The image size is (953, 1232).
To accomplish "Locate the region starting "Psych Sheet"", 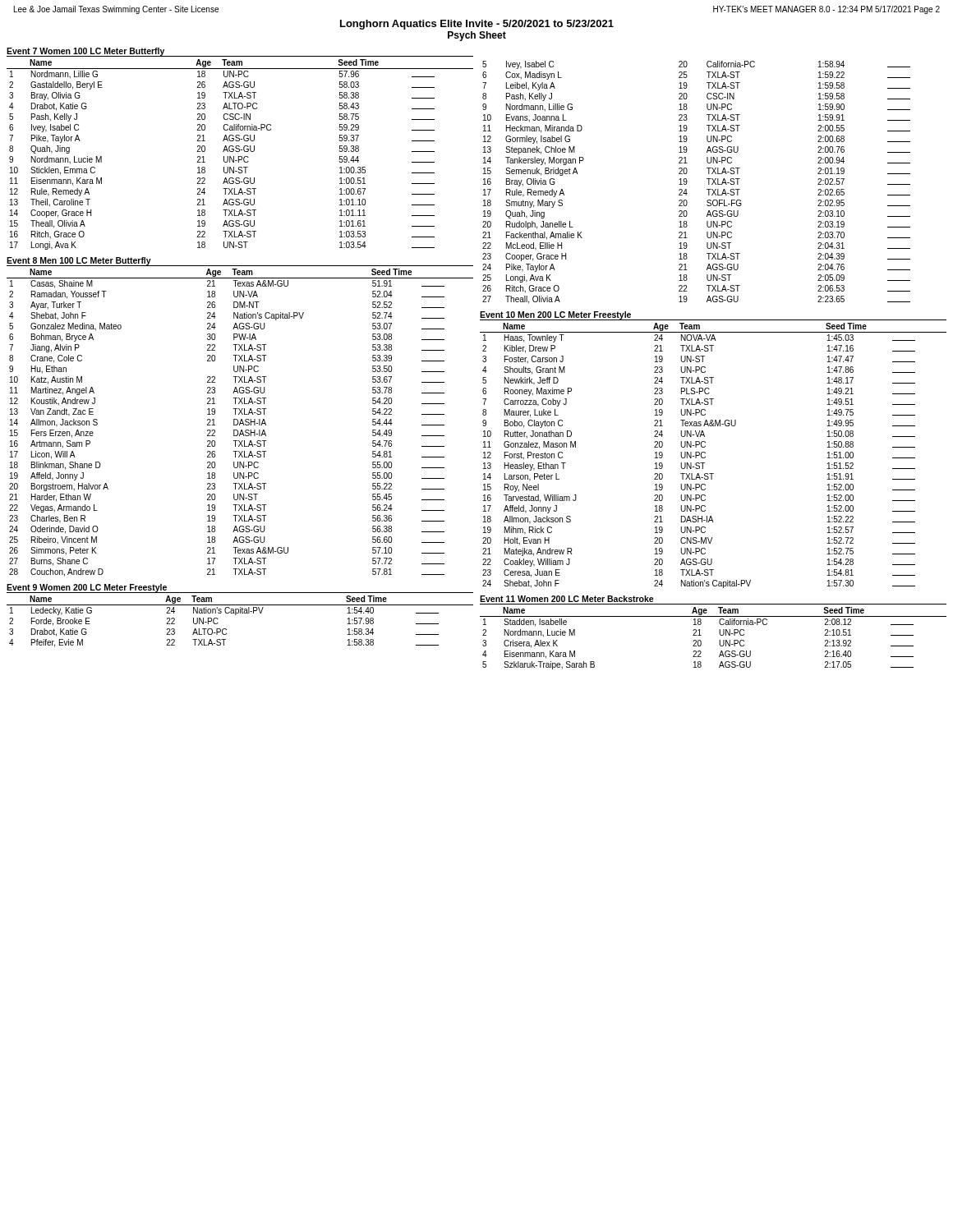I will (x=476, y=35).
